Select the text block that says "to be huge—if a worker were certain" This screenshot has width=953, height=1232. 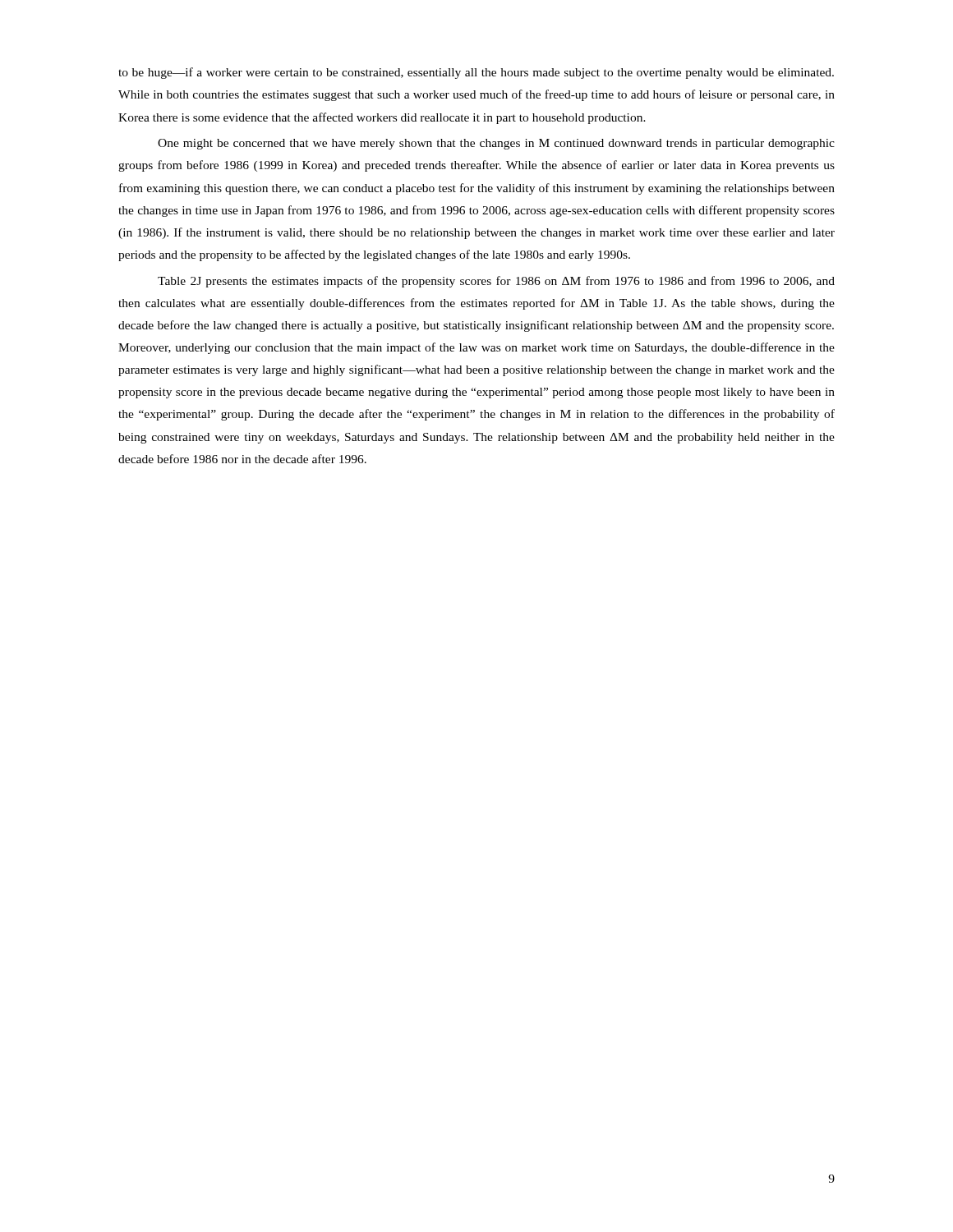tap(476, 94)
